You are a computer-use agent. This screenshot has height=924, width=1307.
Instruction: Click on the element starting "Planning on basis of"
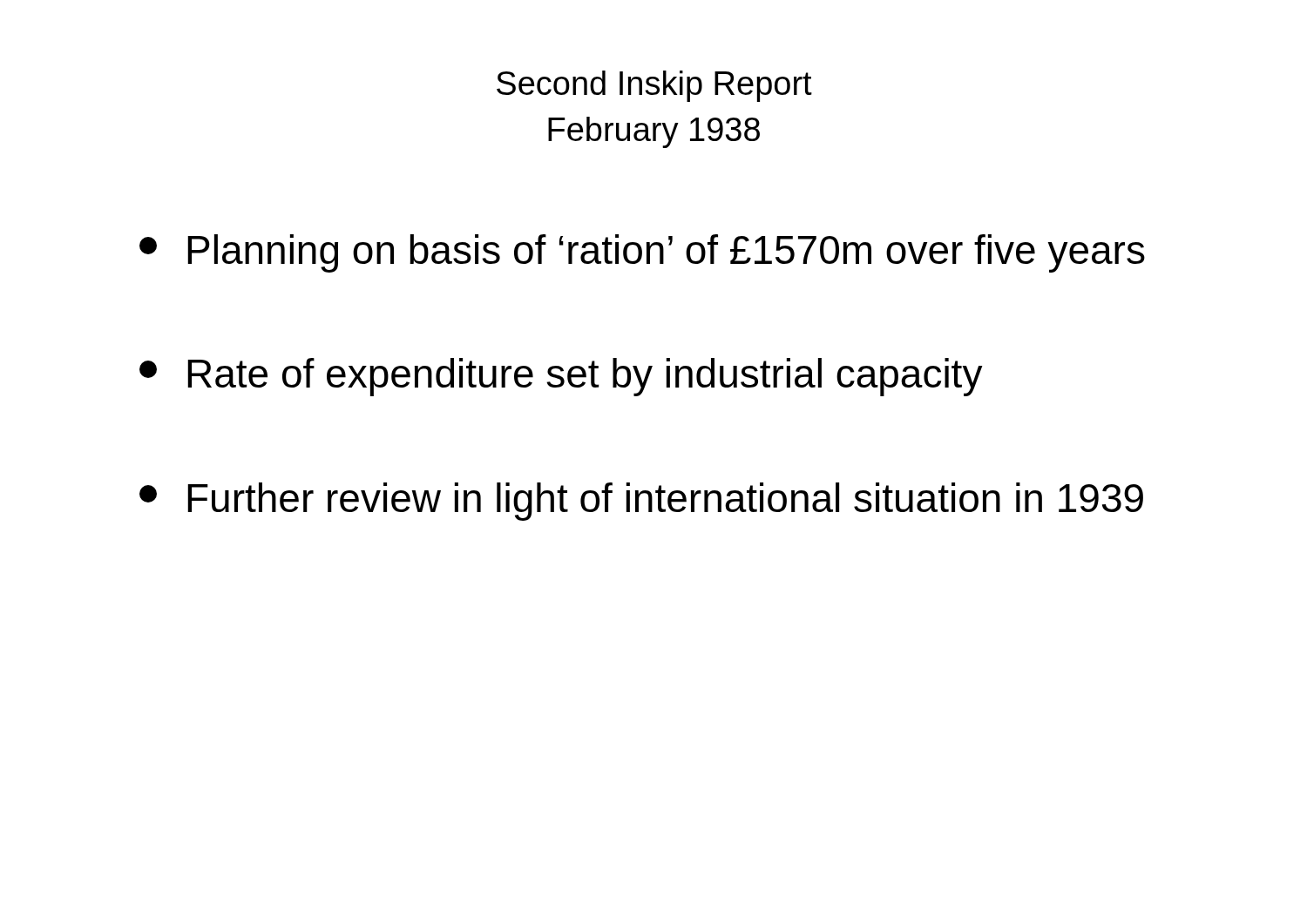click(x=671, y=250)
